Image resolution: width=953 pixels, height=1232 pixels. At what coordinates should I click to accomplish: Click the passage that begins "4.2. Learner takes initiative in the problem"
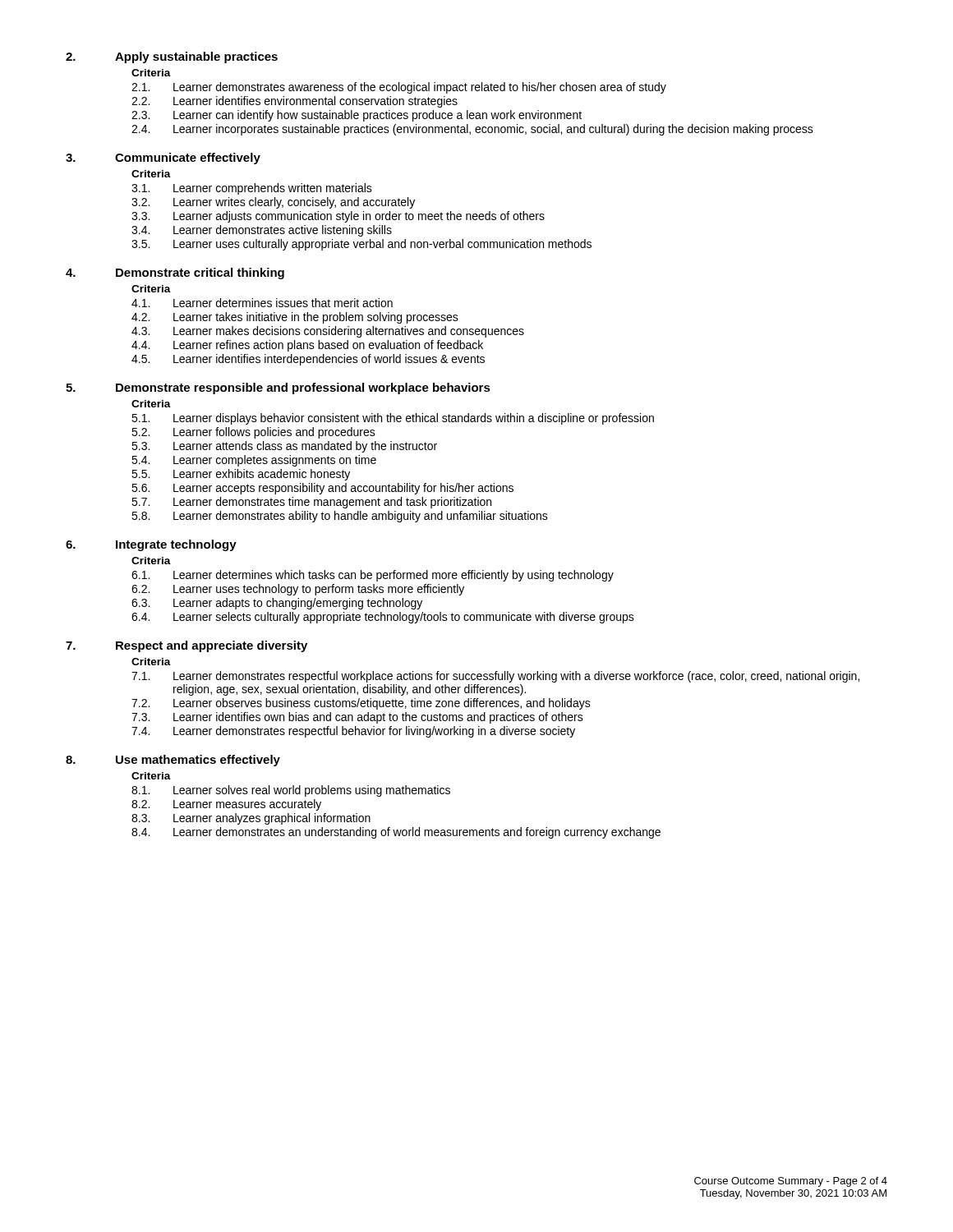[x=509, y=317]
